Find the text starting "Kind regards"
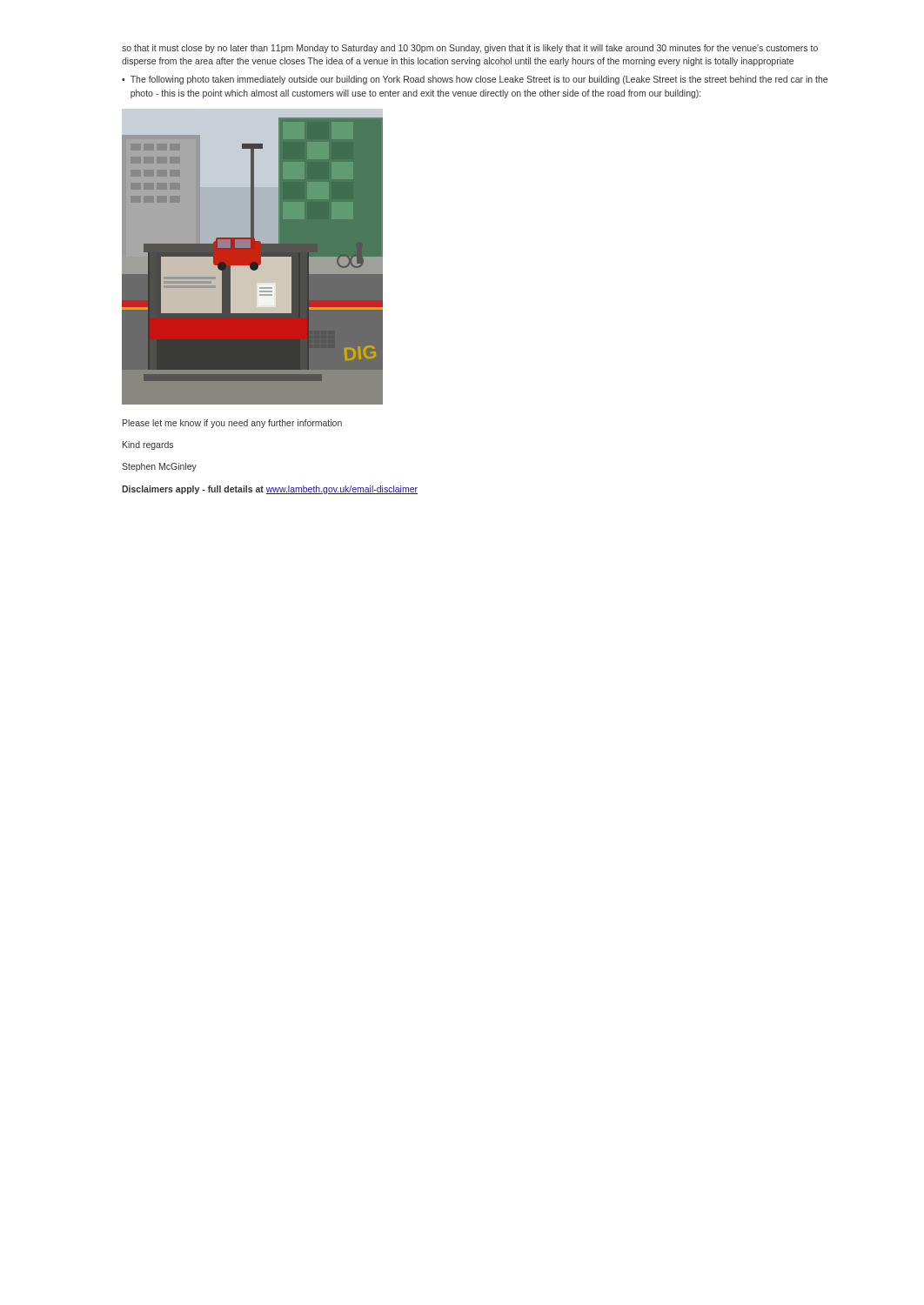924x1305 pixels. point(148,445)
